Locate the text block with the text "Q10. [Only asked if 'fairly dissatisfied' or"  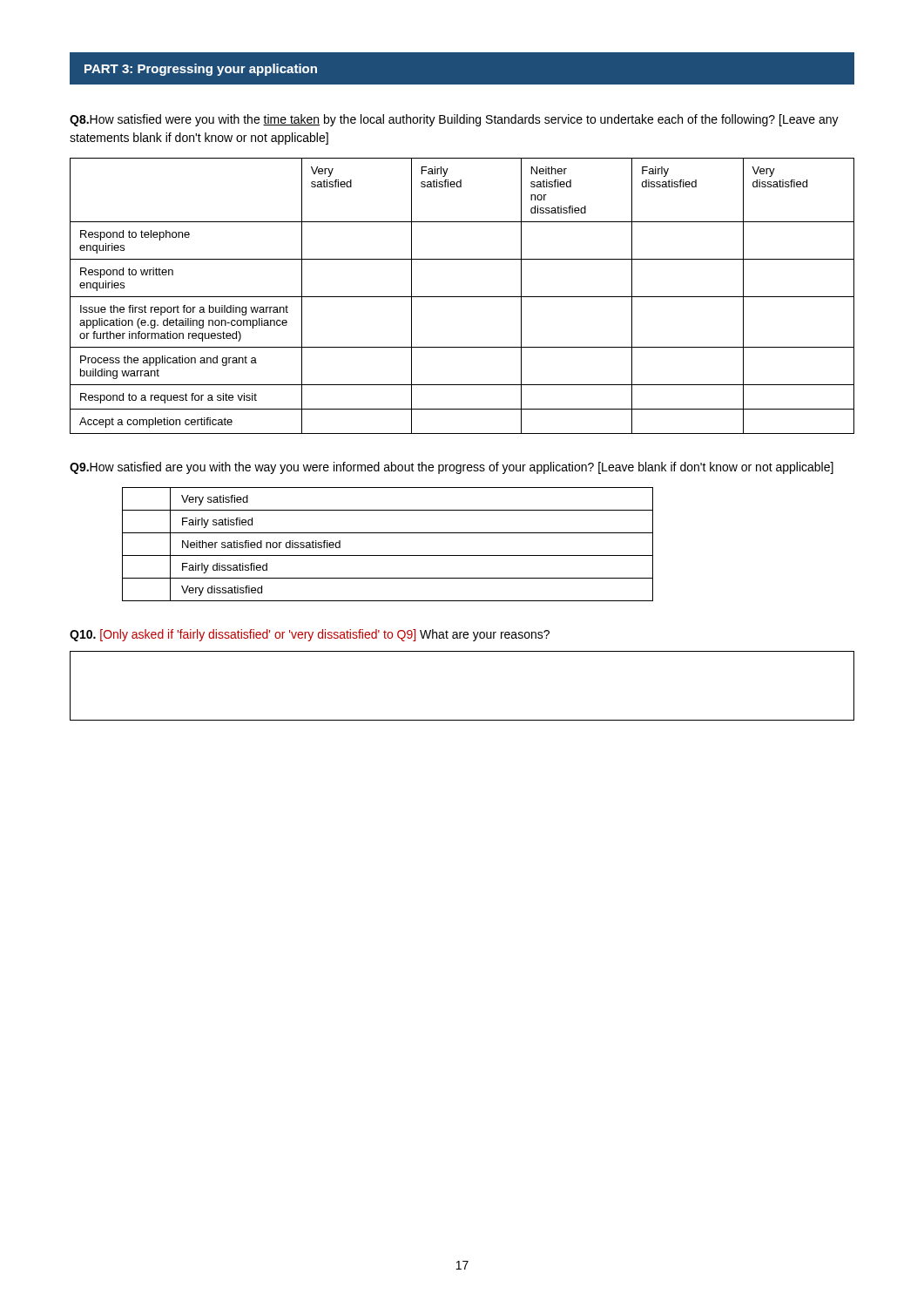pyautogui.click(x=310, y=634)
